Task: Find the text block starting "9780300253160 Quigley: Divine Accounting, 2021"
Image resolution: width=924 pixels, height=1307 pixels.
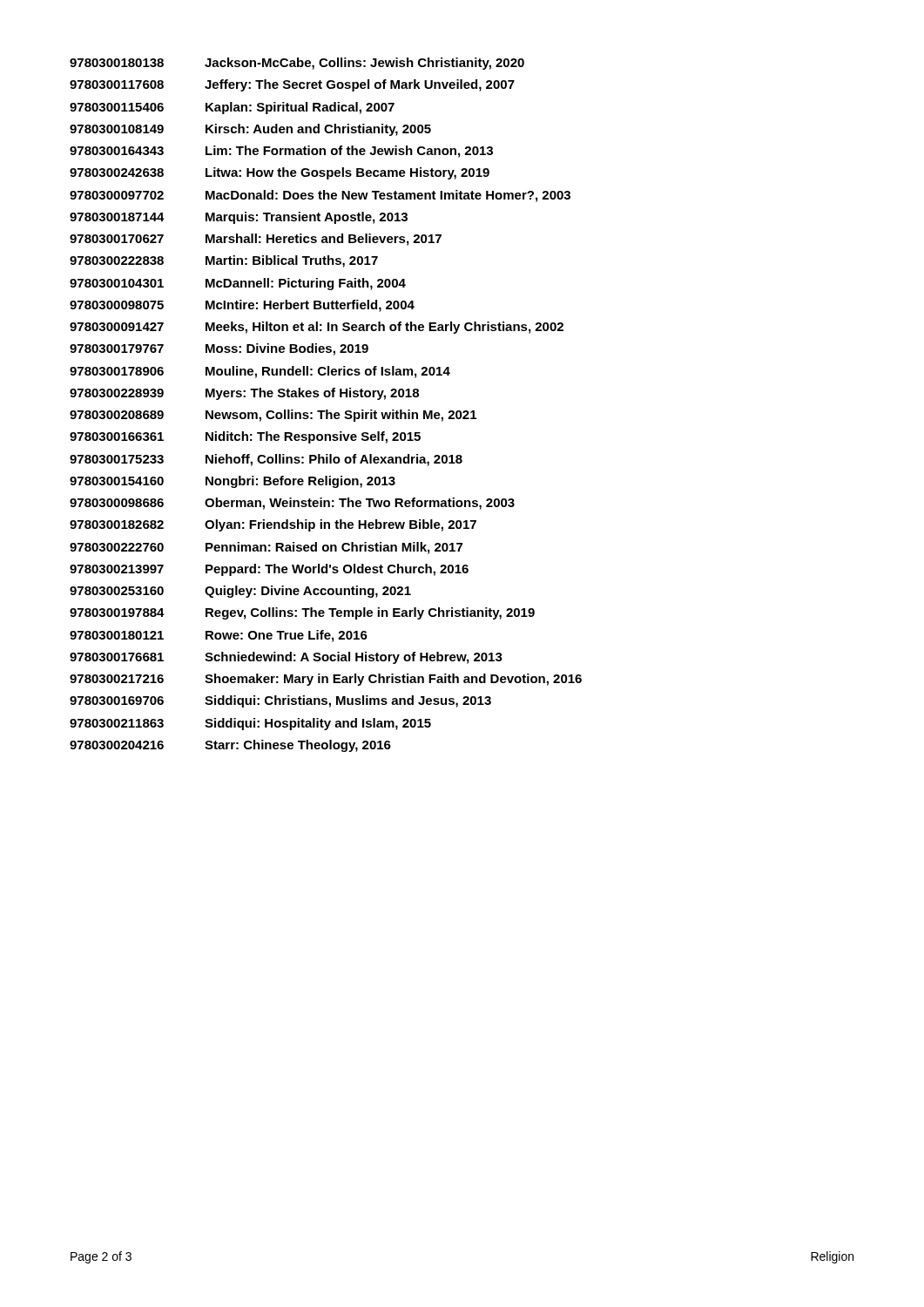Action: click(x=240, y=590)
